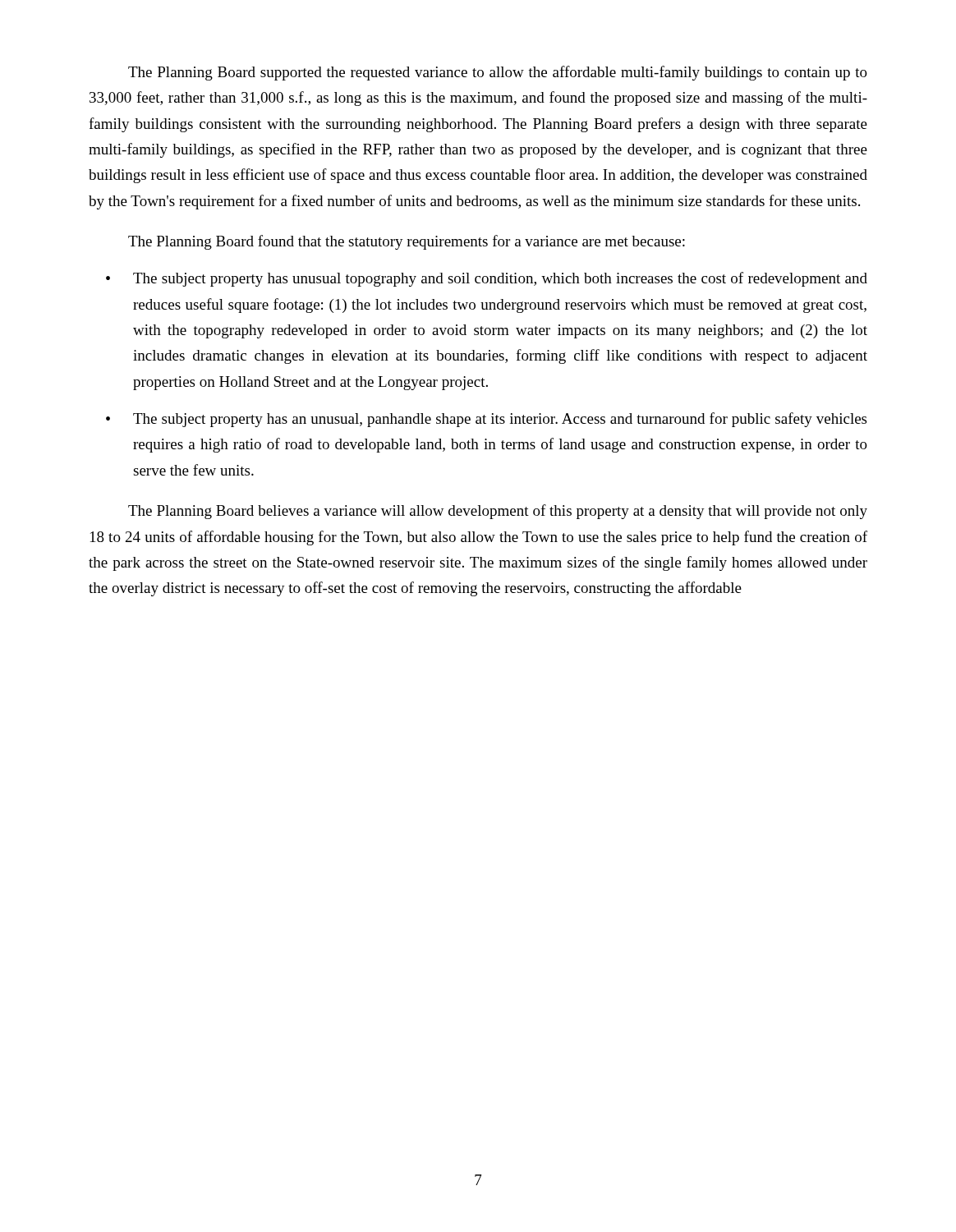The image size is (956, 1232).
Task: Click the passage that begins "The Planning Board believes a variance will"
Action: pyautogui.click(x=478, y=549)
